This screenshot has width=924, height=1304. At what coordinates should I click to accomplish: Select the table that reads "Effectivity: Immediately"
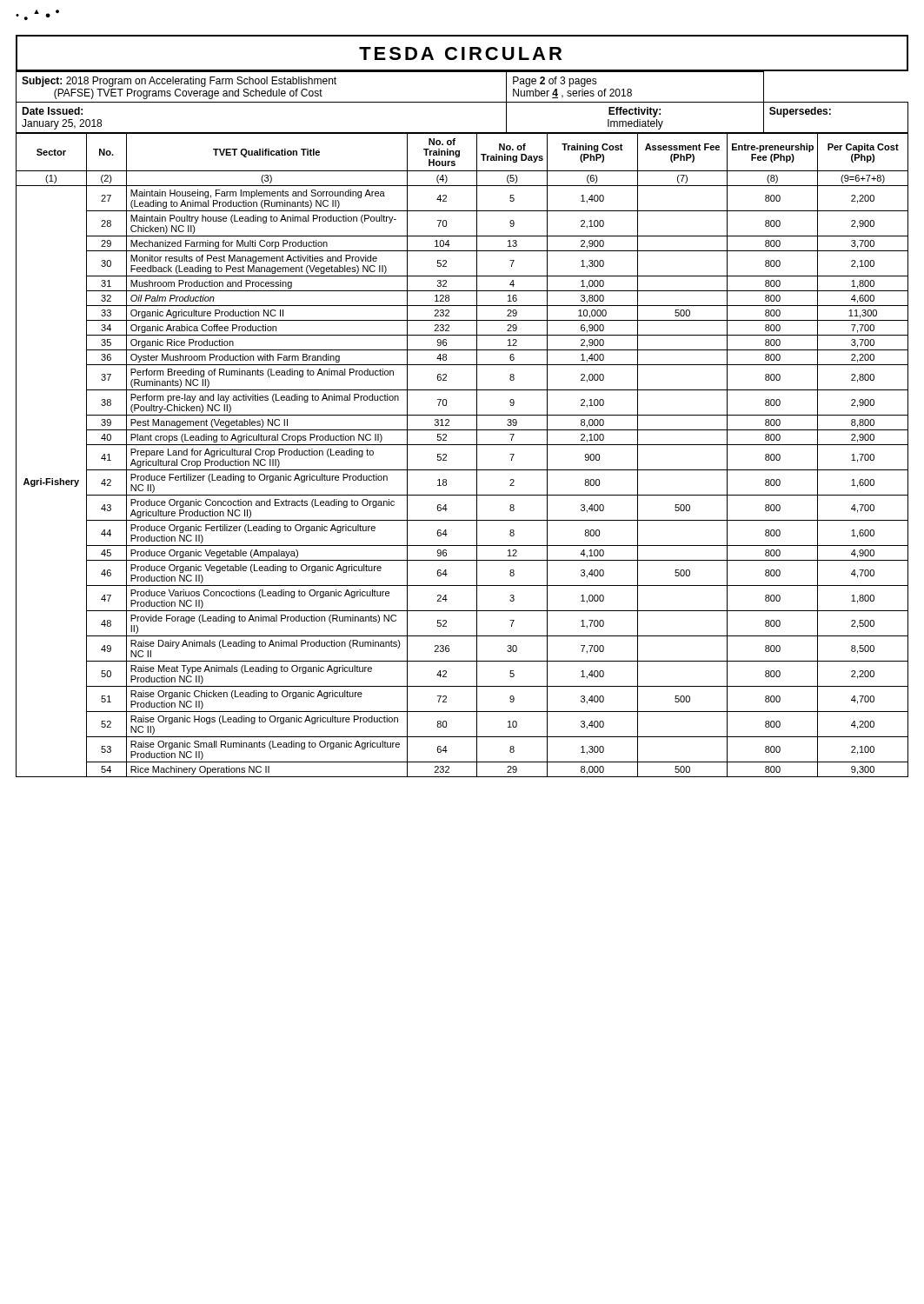coord(462,102)
